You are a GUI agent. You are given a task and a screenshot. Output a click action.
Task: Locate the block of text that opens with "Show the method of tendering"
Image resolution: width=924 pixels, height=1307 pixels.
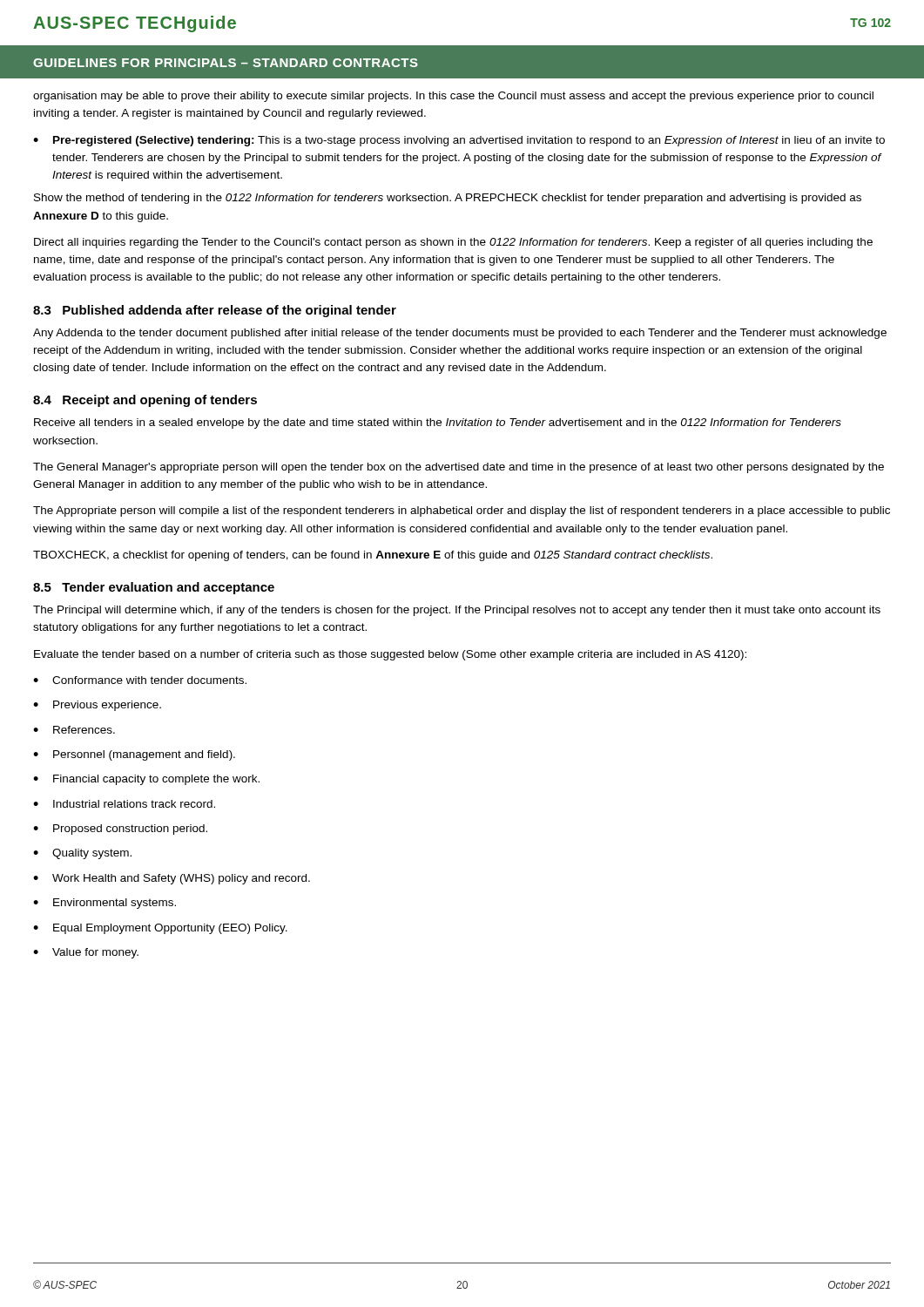coord(447,206)
